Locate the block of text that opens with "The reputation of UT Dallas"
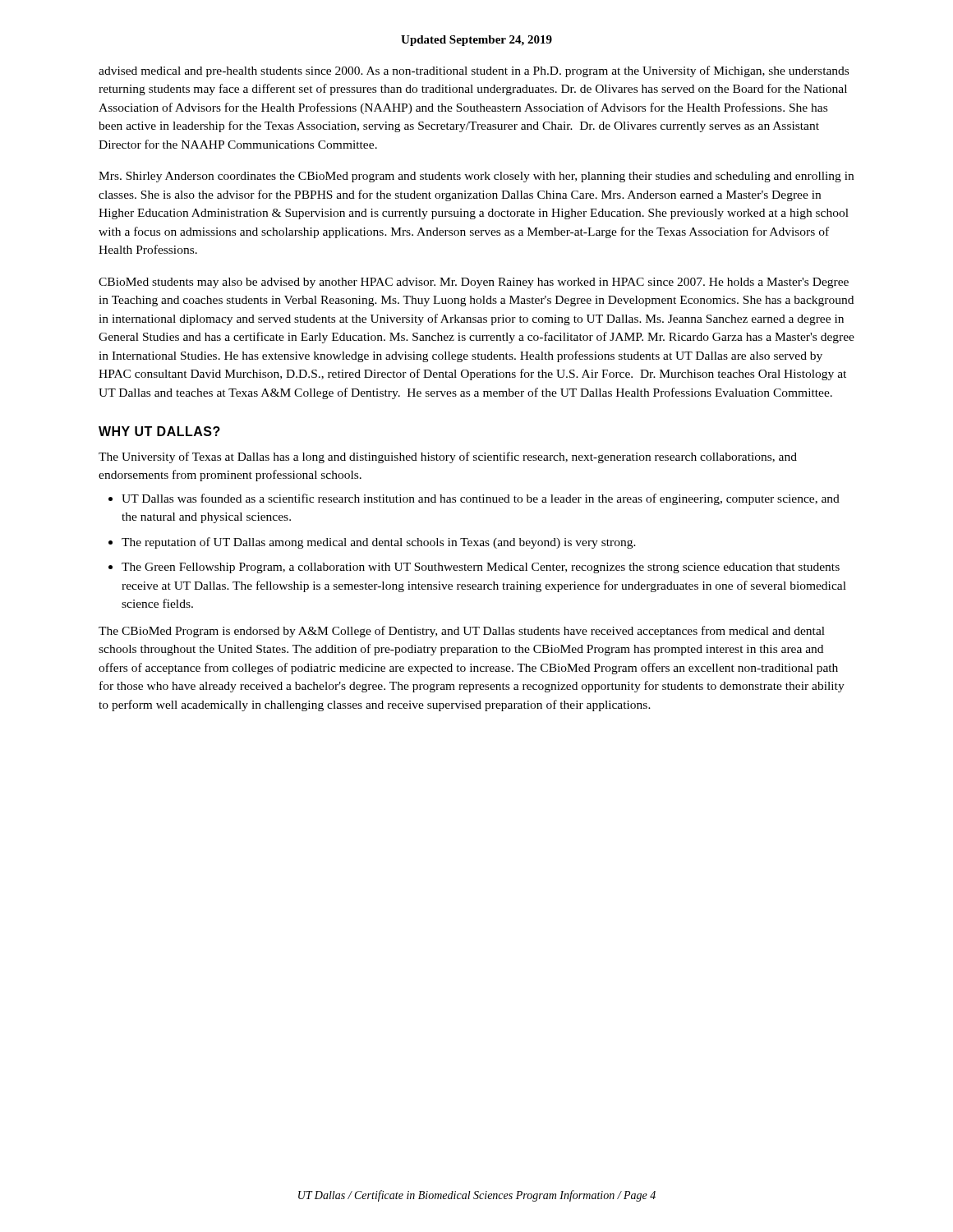Screen dimensions: 1232x953 [379, 542]
